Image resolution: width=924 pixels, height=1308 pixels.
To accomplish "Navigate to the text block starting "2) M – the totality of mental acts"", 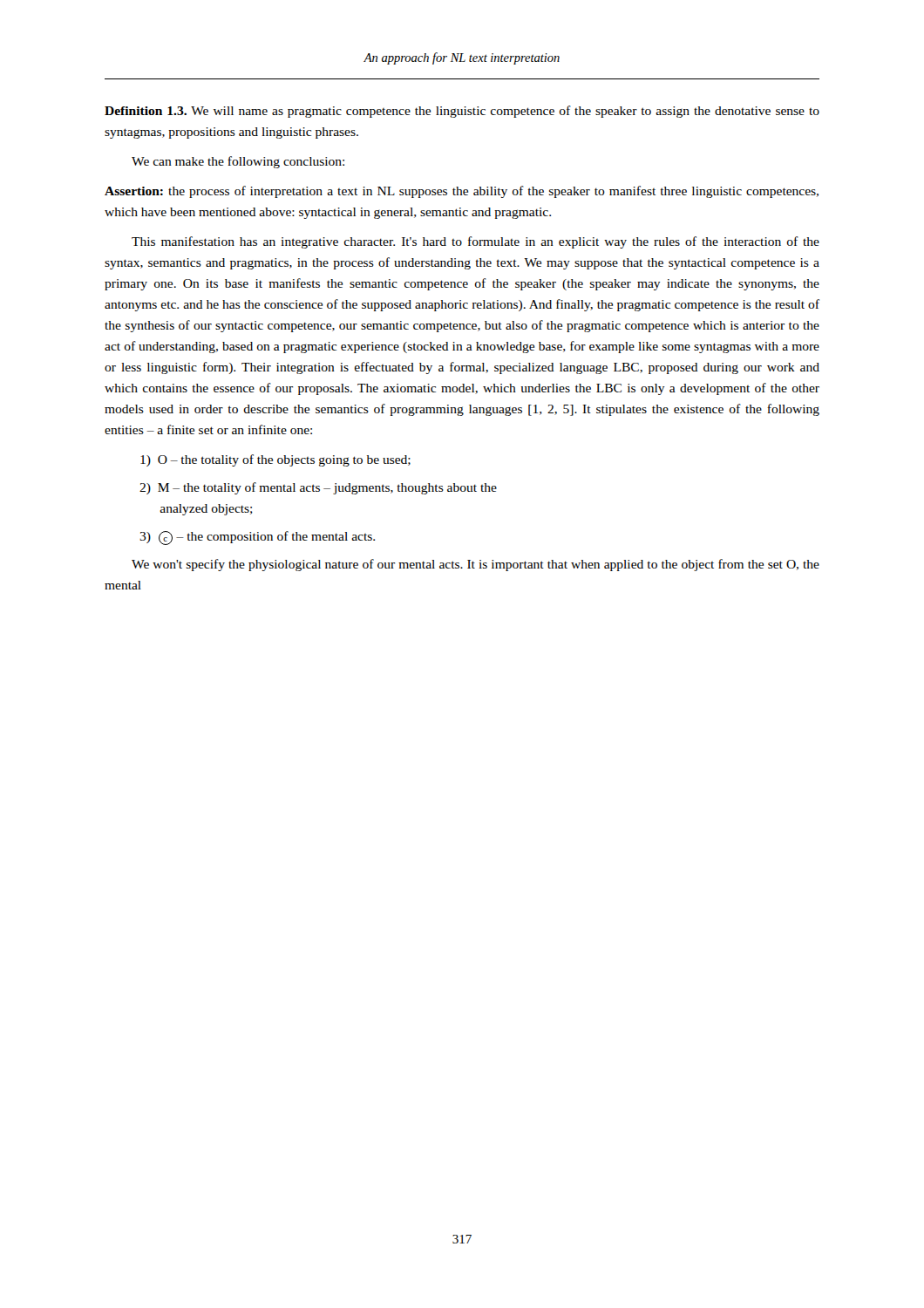I will 479,499.
